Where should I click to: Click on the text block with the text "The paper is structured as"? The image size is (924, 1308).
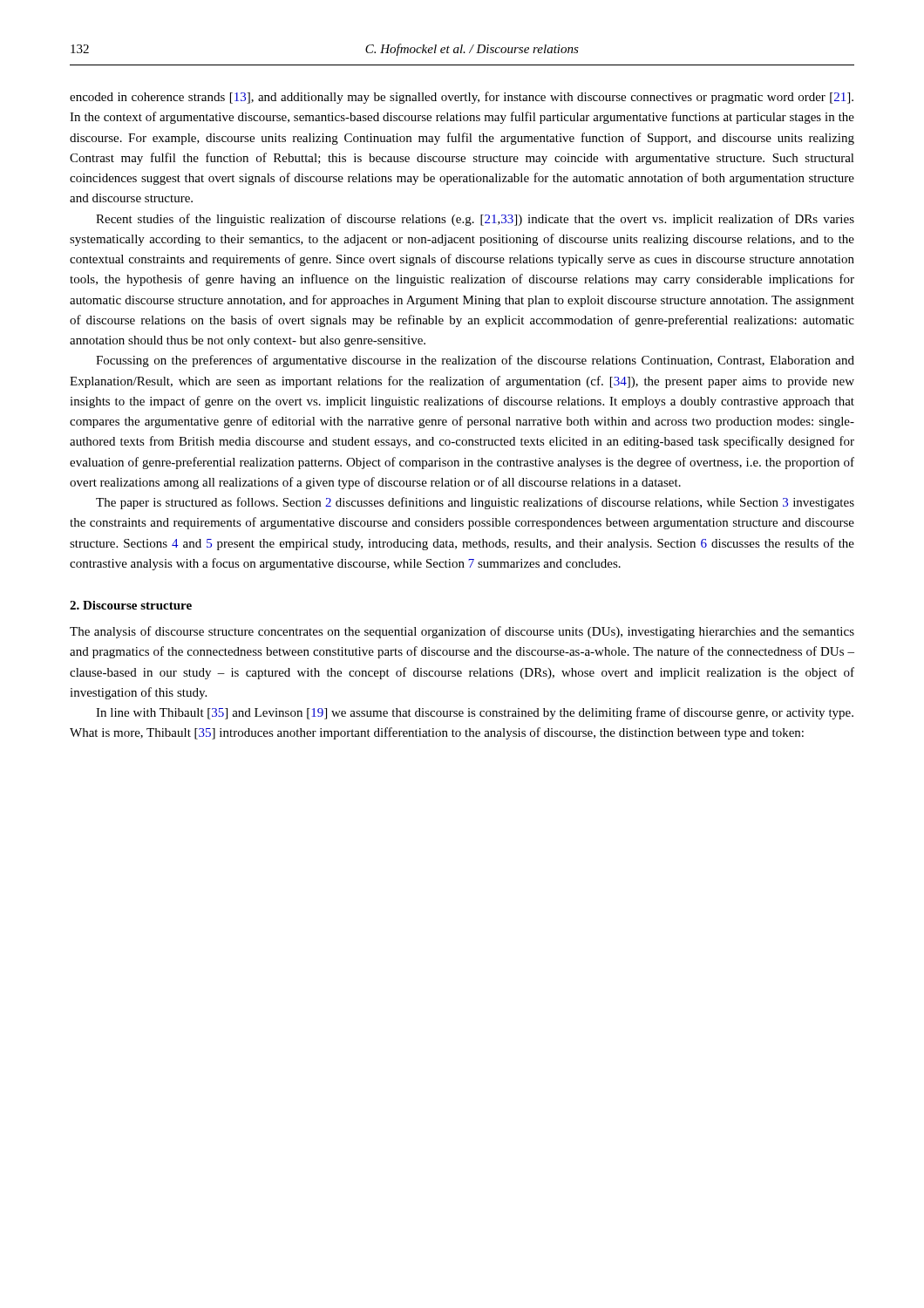pos(462,533)
